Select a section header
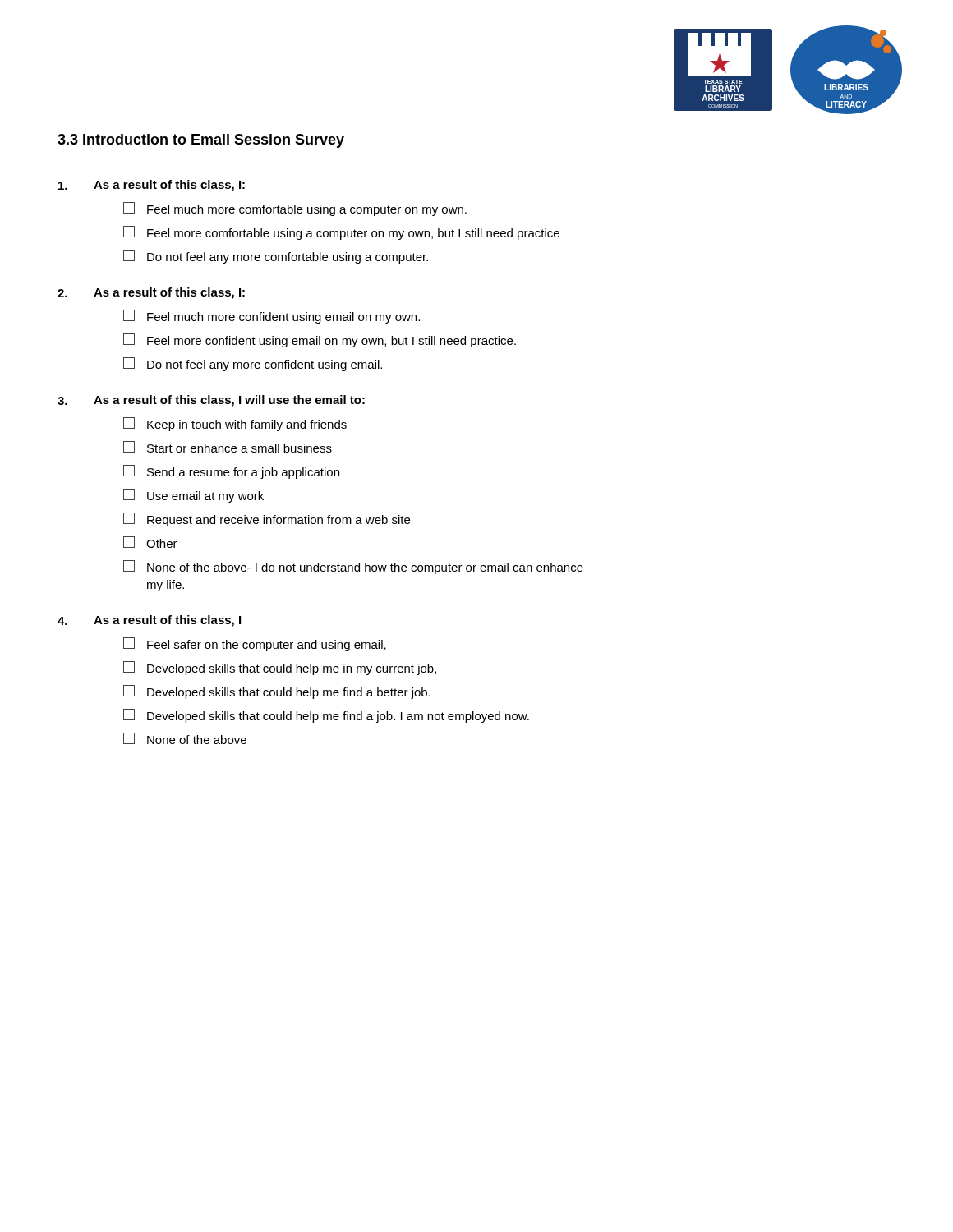Image resolution: width=953 pixels, height=1232 pixels. coord(201,140)
